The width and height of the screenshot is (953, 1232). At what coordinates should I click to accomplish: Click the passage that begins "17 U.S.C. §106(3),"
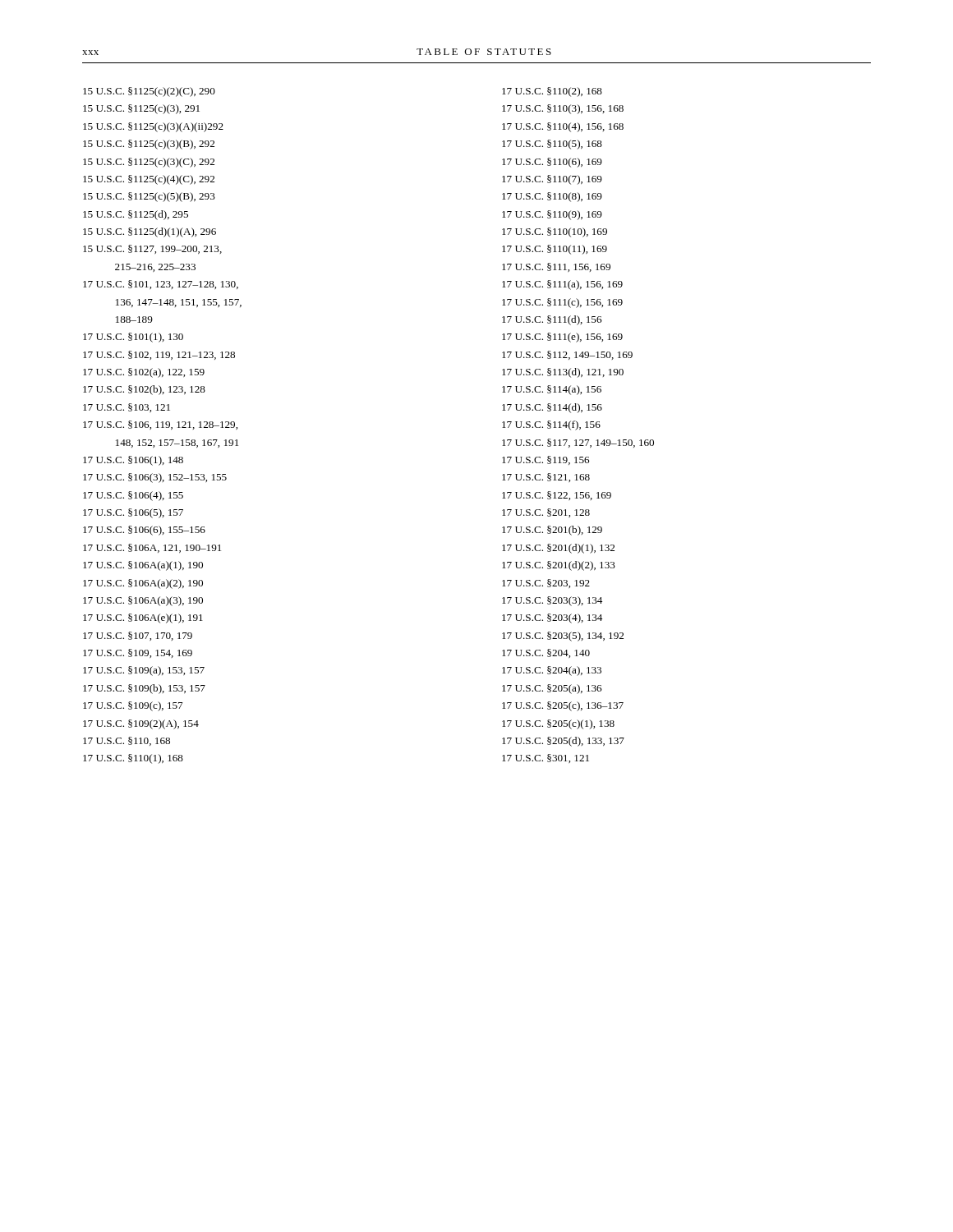(x=155, y=477)
